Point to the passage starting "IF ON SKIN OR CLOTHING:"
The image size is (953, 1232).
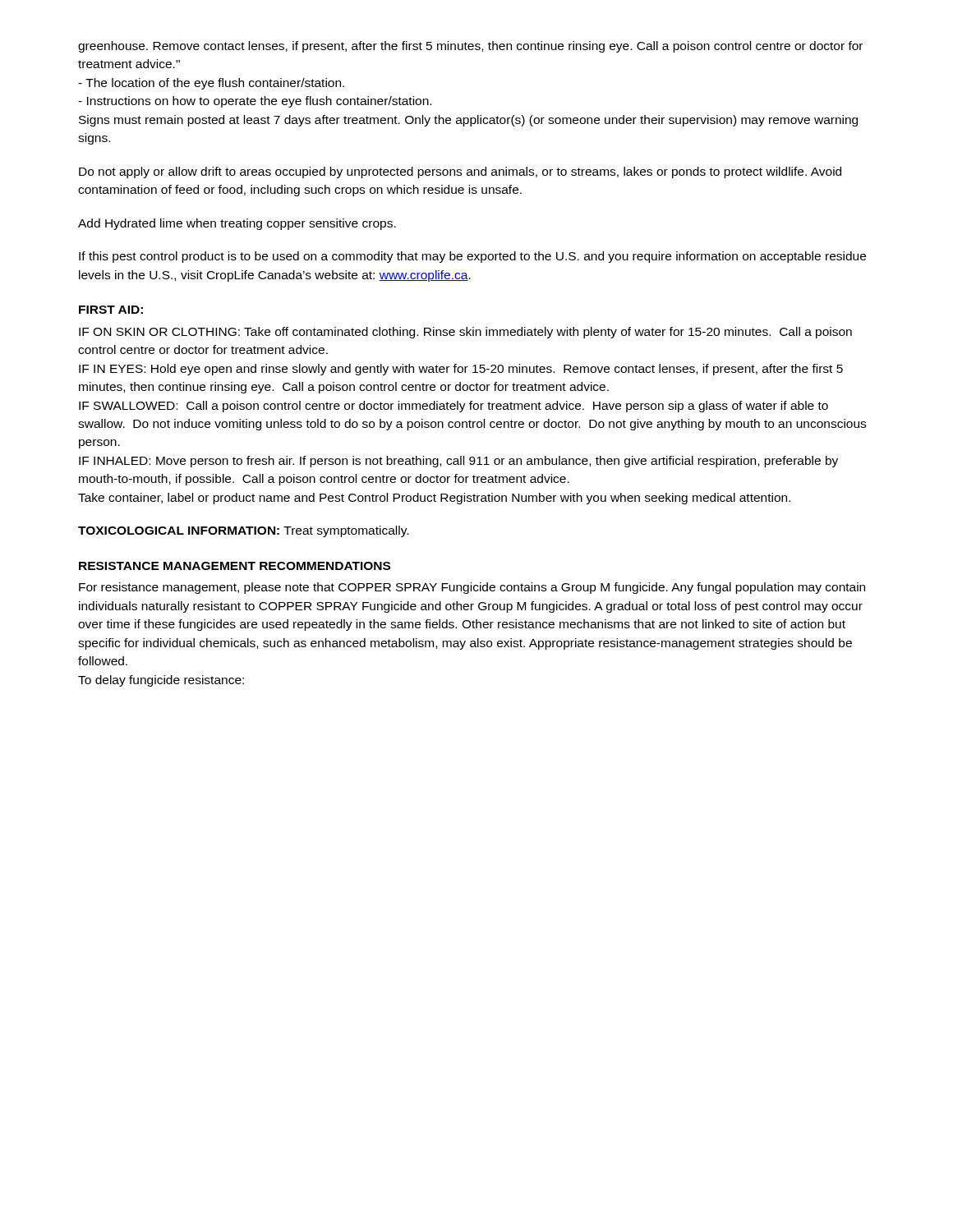472,414
